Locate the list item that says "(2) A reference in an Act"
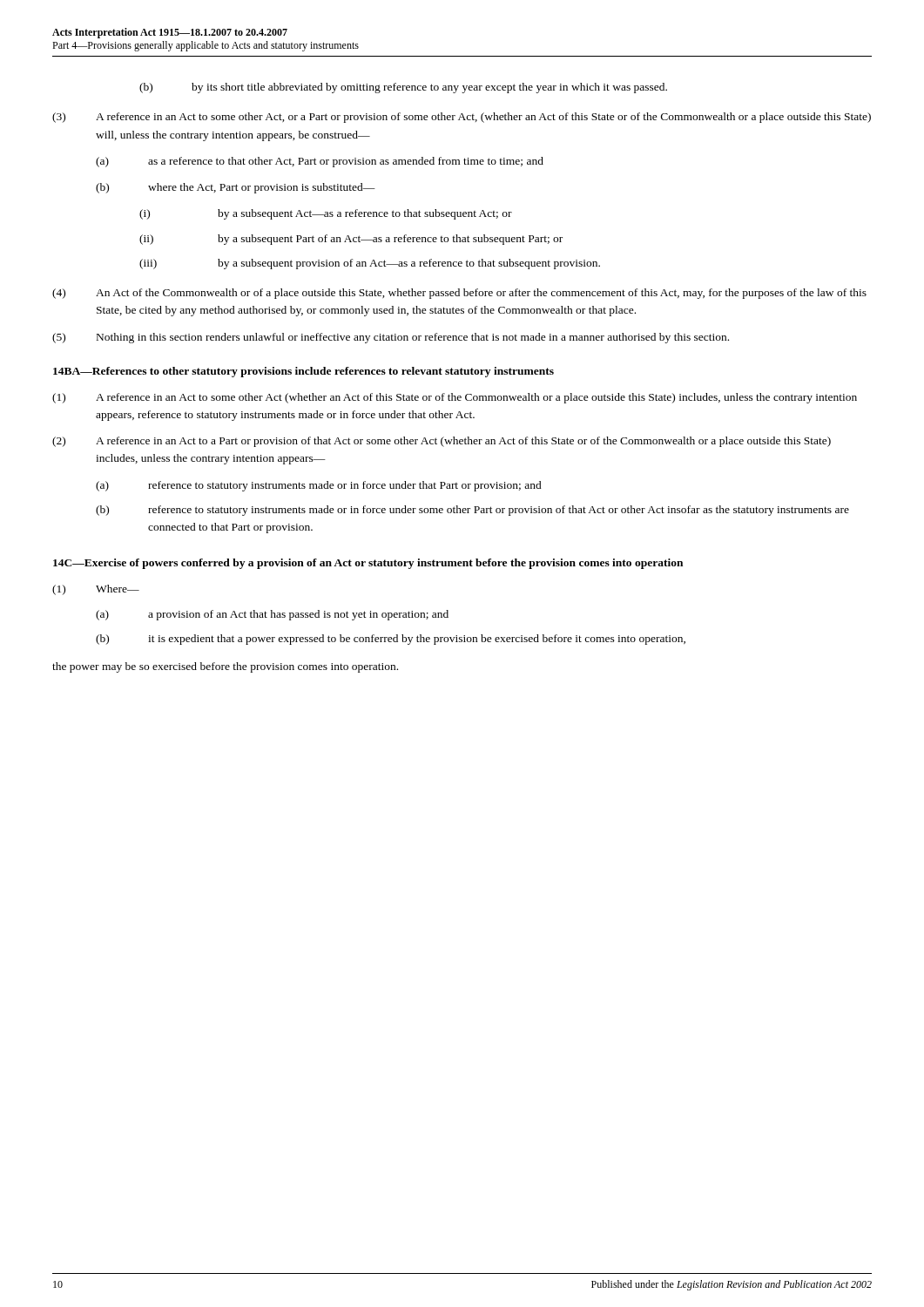 462,450
